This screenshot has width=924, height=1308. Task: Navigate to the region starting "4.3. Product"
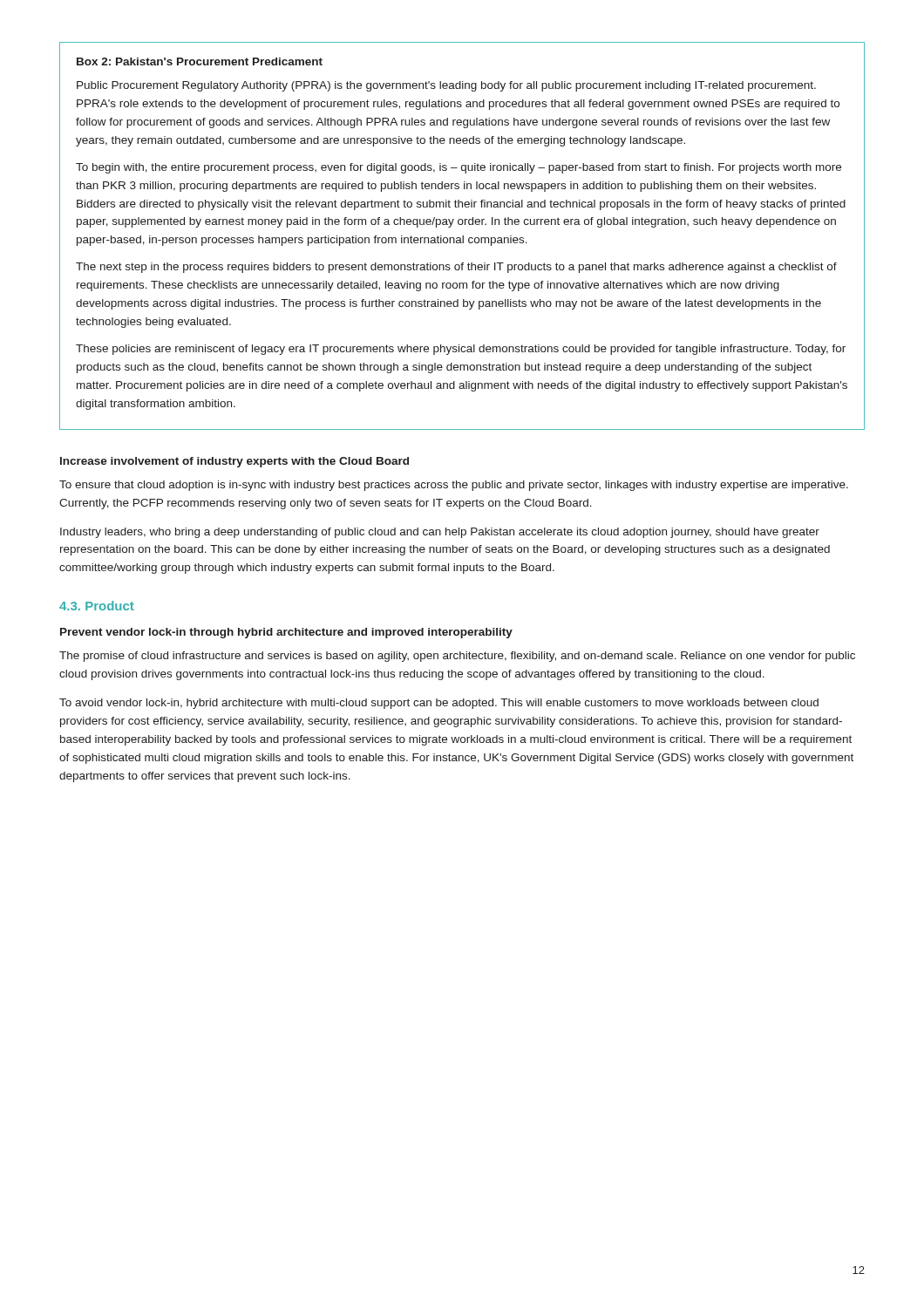pyautogui.click(x=97, y=606)
